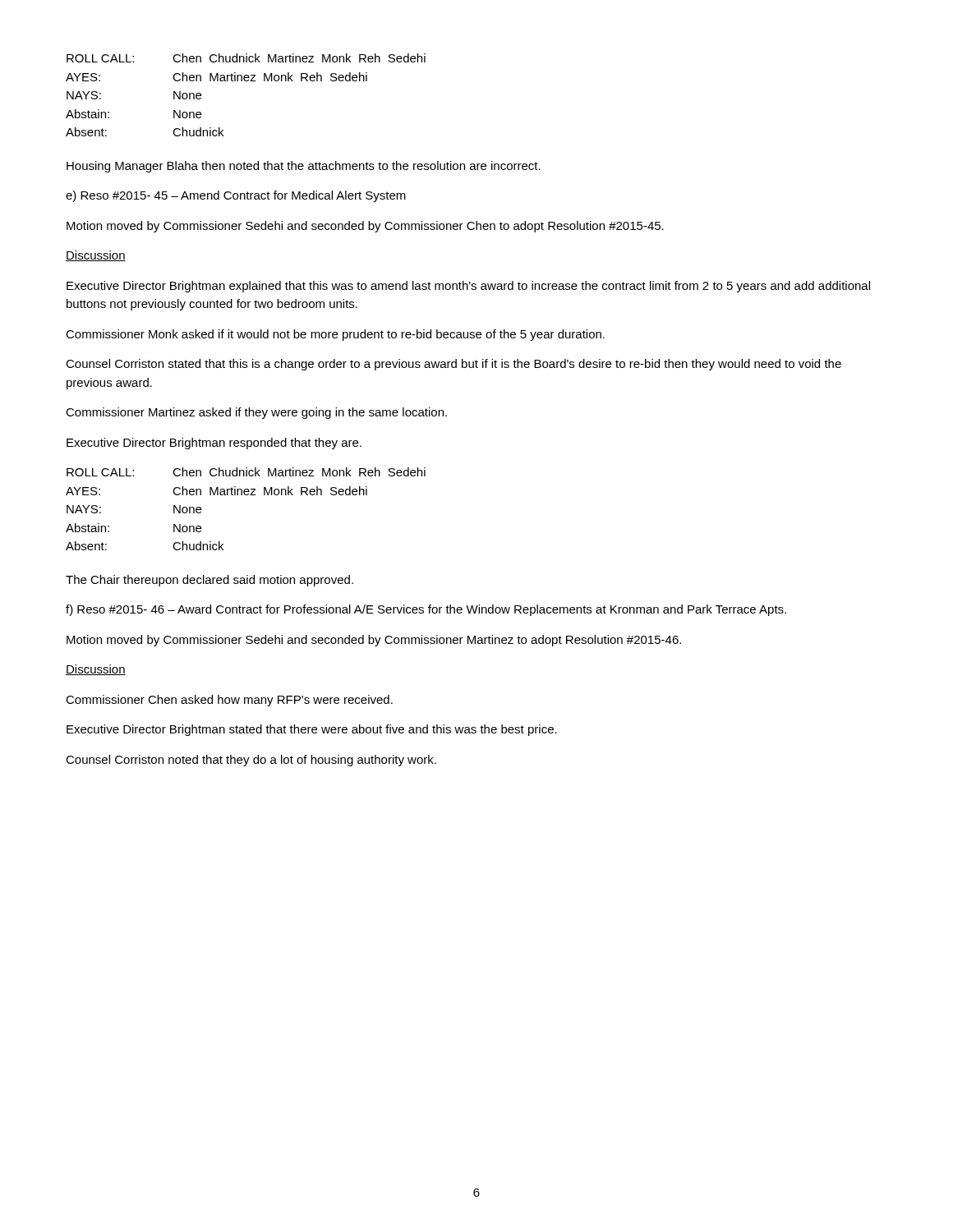Click the passage that begins "Counsel Corriston stated that"

476,373
